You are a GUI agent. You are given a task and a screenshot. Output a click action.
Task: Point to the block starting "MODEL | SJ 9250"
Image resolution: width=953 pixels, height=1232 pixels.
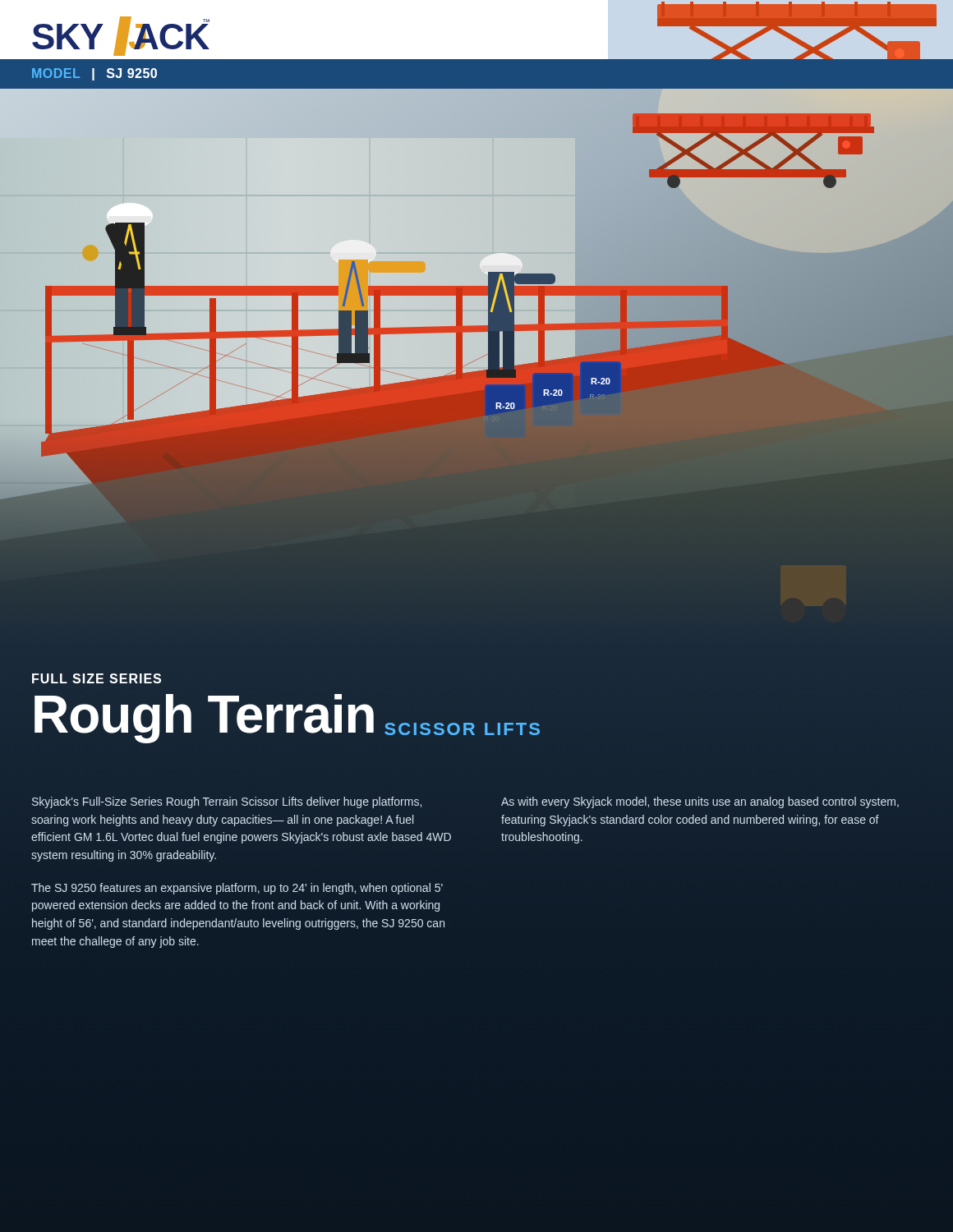(x=95, y=74)
